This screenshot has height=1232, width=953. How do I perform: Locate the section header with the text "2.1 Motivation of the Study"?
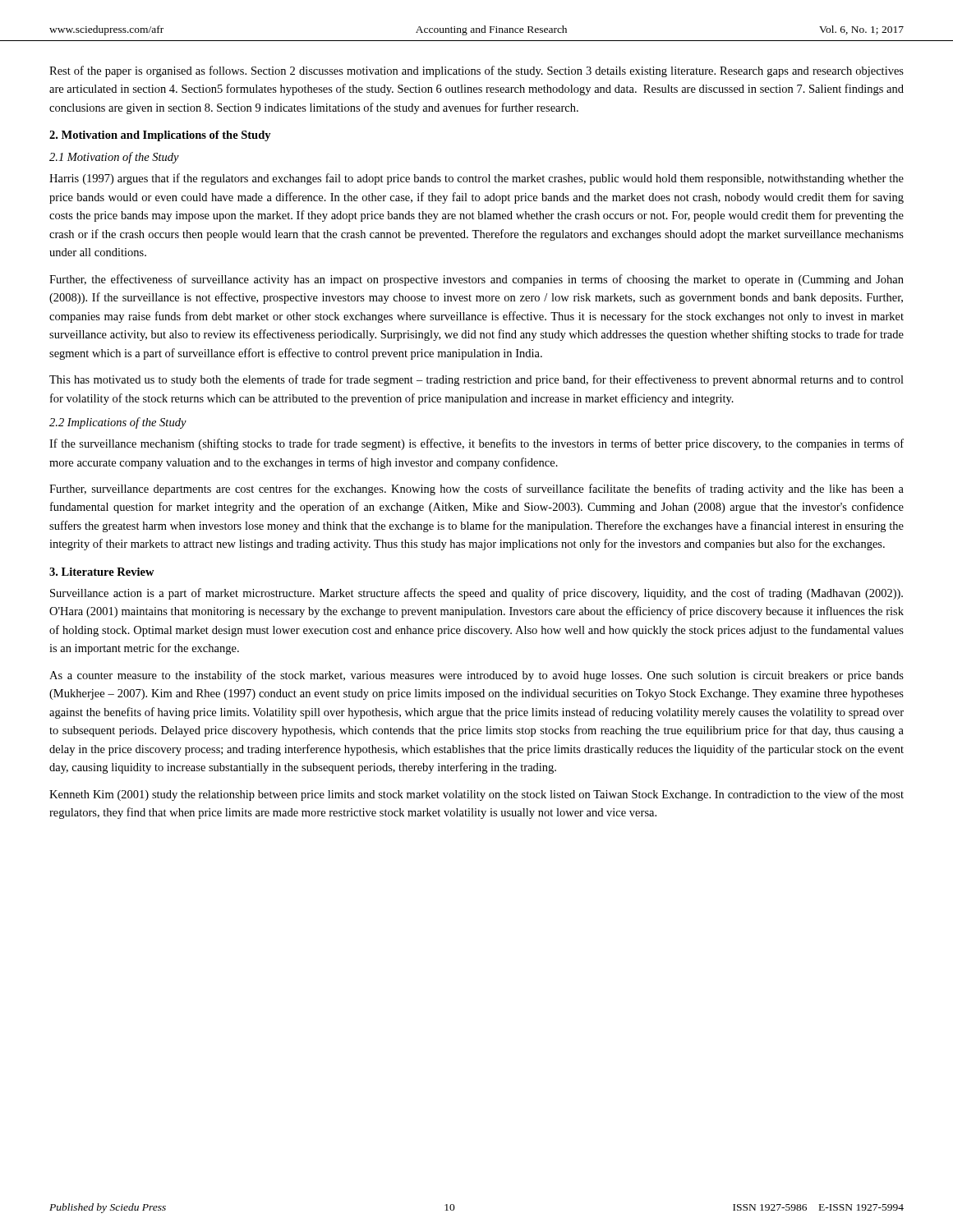[x=114, y=157]
